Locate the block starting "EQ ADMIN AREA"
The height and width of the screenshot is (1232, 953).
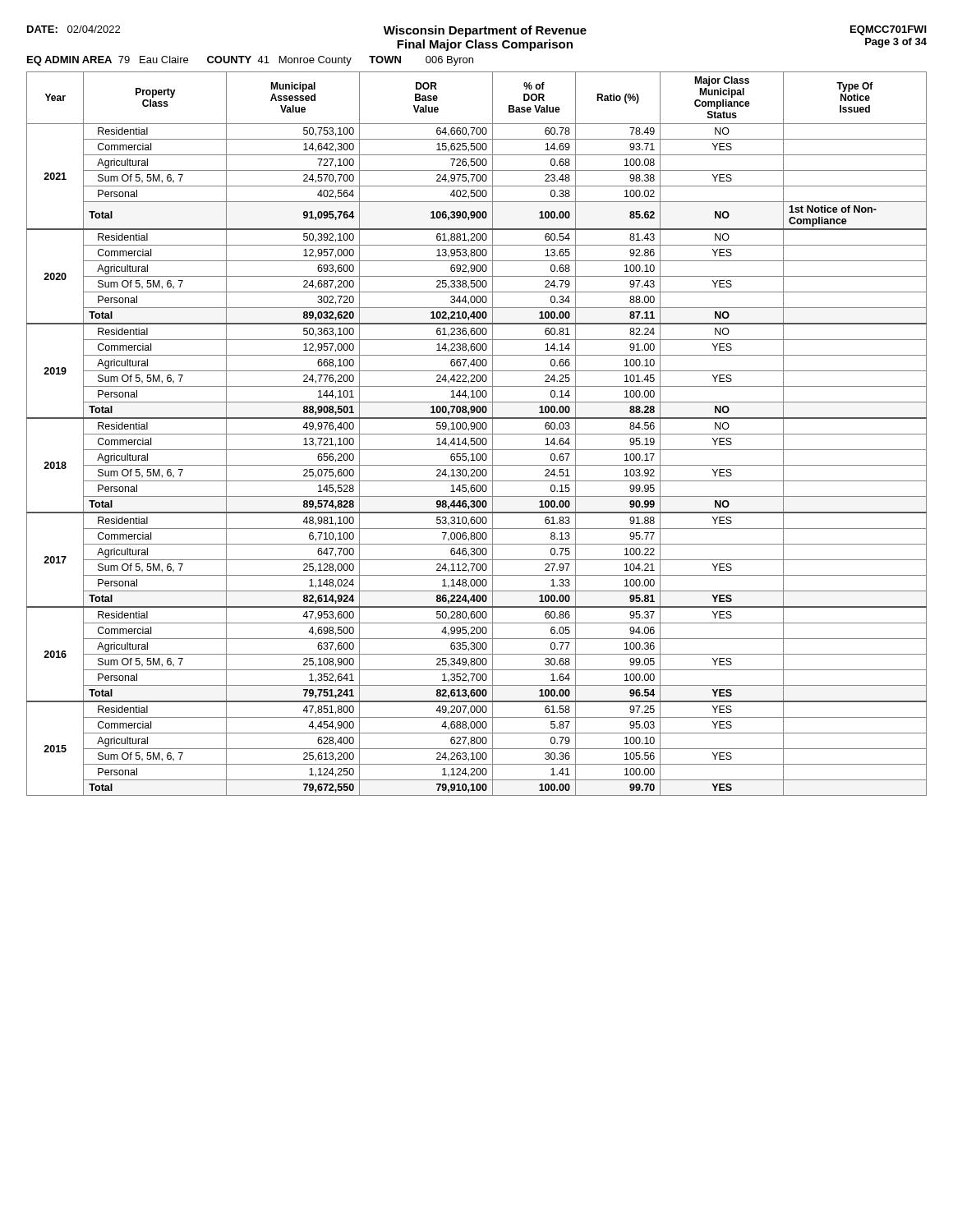pyautogui.click(x=250, y=60)
